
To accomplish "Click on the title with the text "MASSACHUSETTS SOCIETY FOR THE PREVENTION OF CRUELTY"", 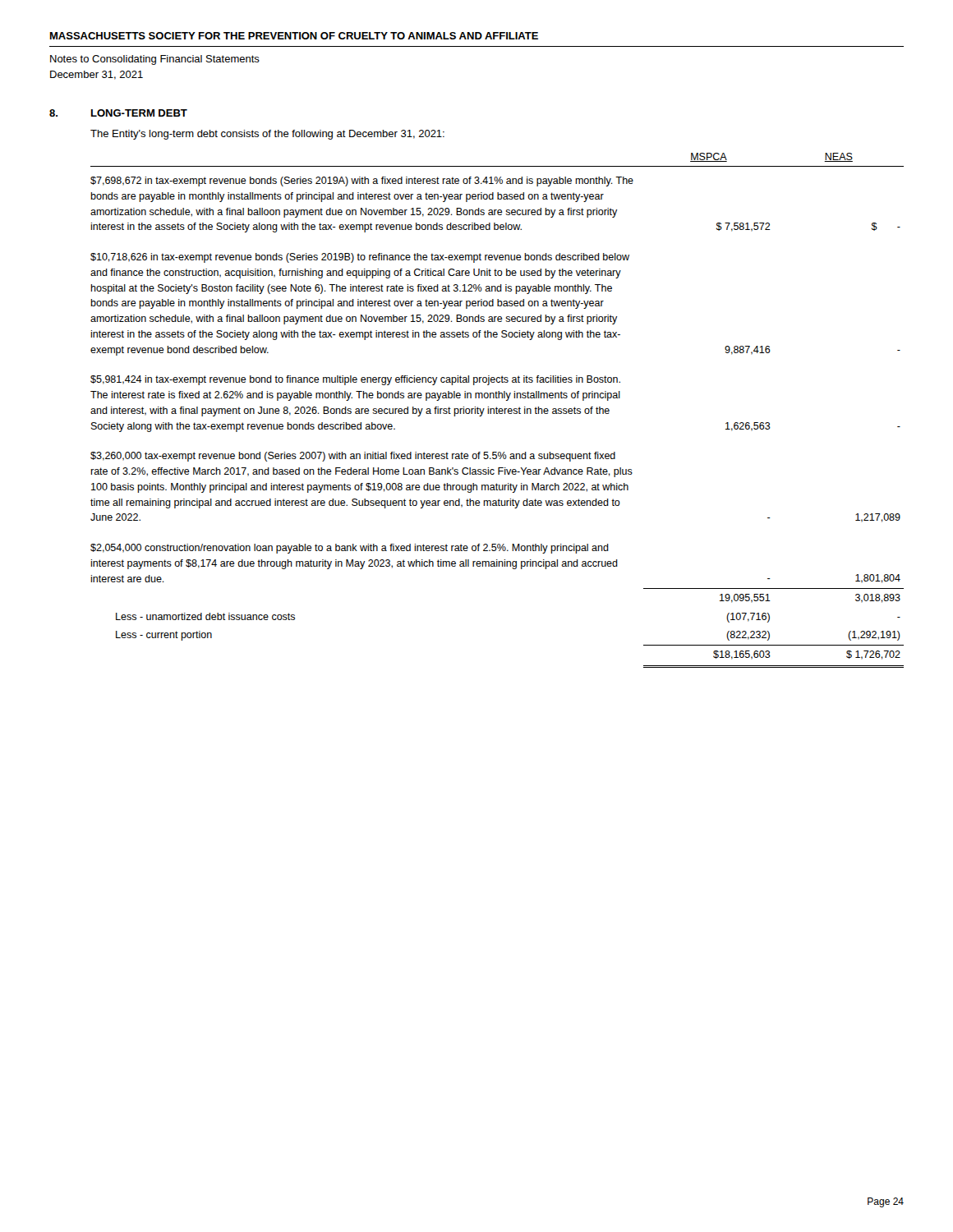I will 294,36.
